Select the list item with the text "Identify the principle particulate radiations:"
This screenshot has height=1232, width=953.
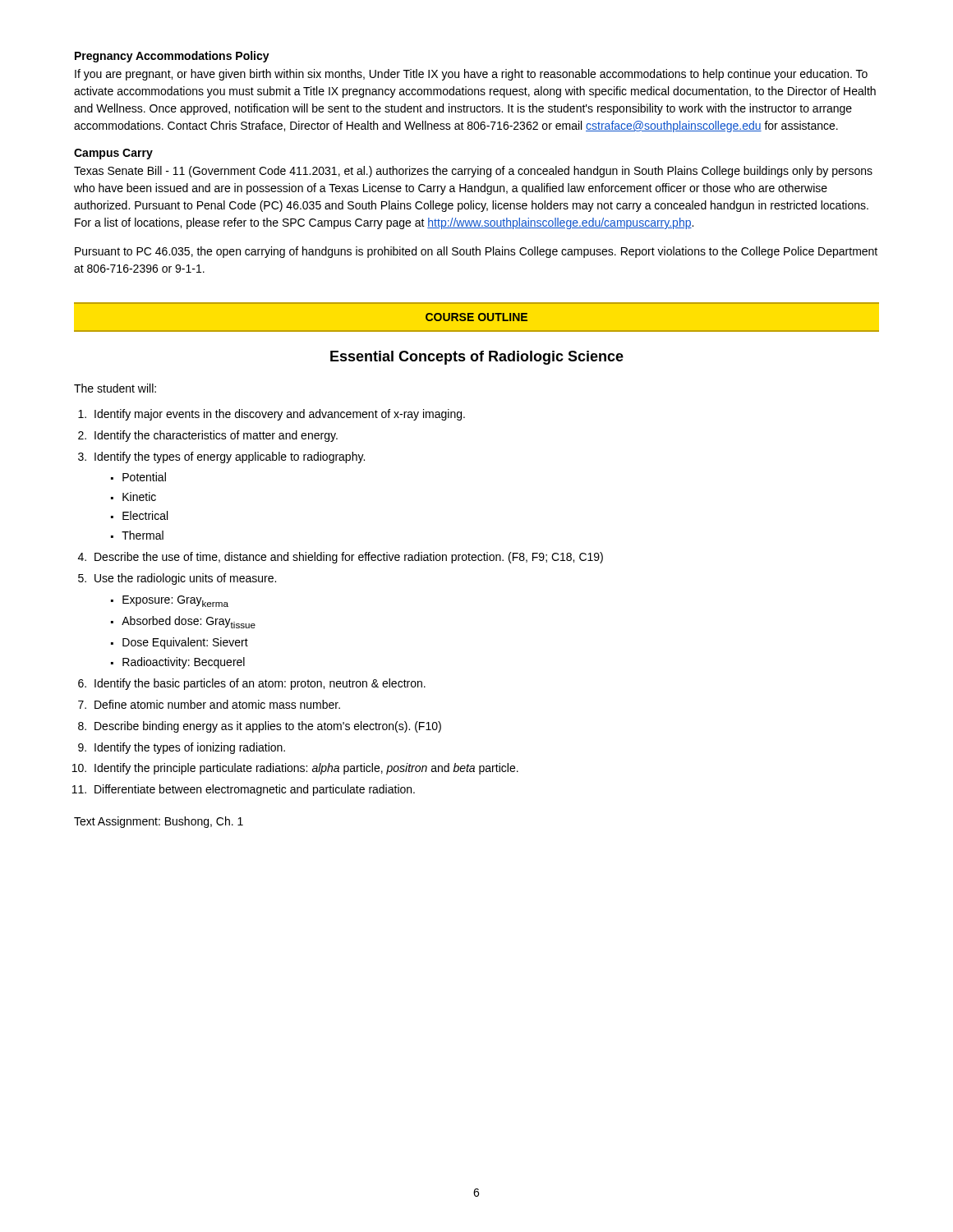pos(306,768)
